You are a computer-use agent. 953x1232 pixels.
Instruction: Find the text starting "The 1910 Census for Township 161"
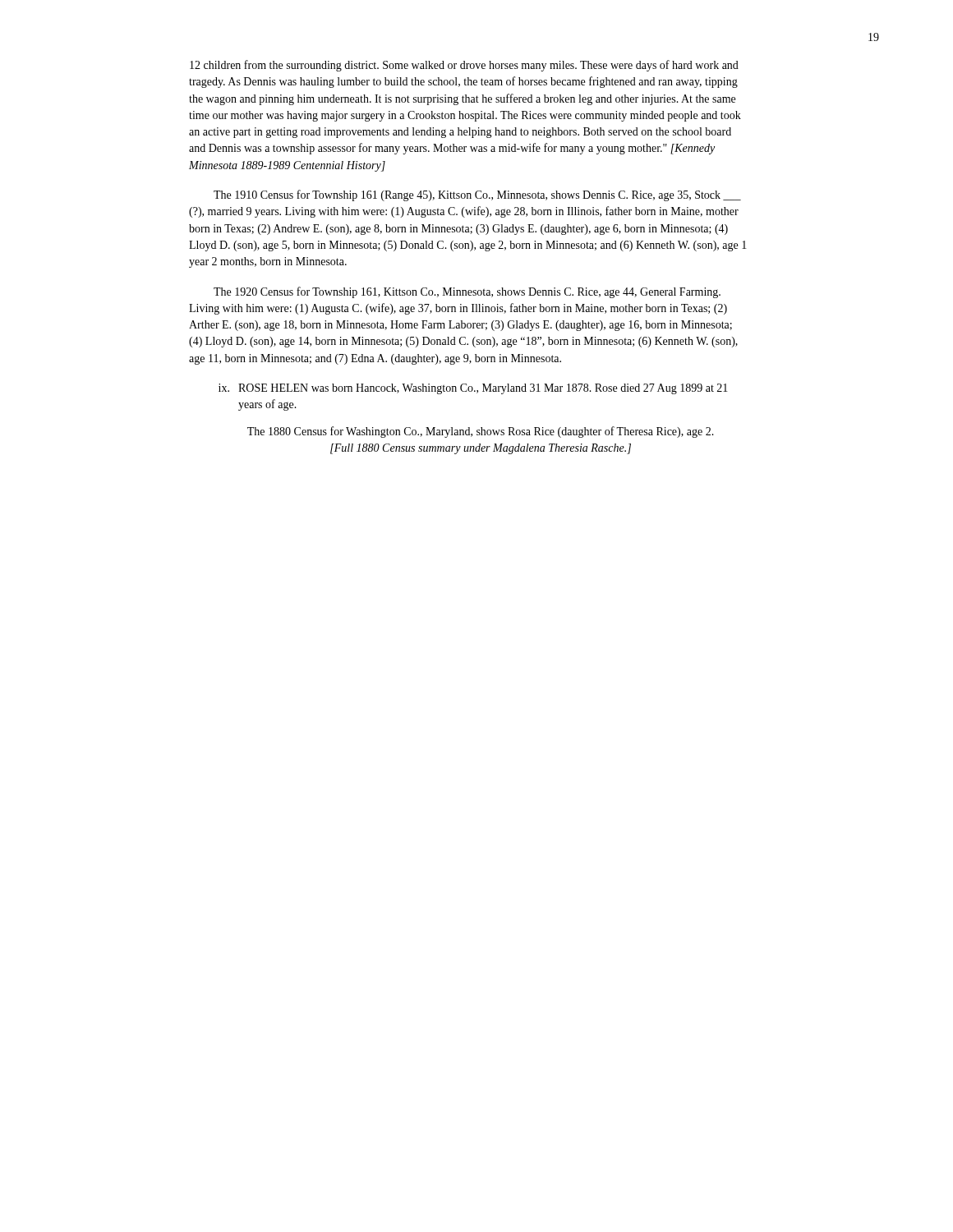click(x=468, y=229)
